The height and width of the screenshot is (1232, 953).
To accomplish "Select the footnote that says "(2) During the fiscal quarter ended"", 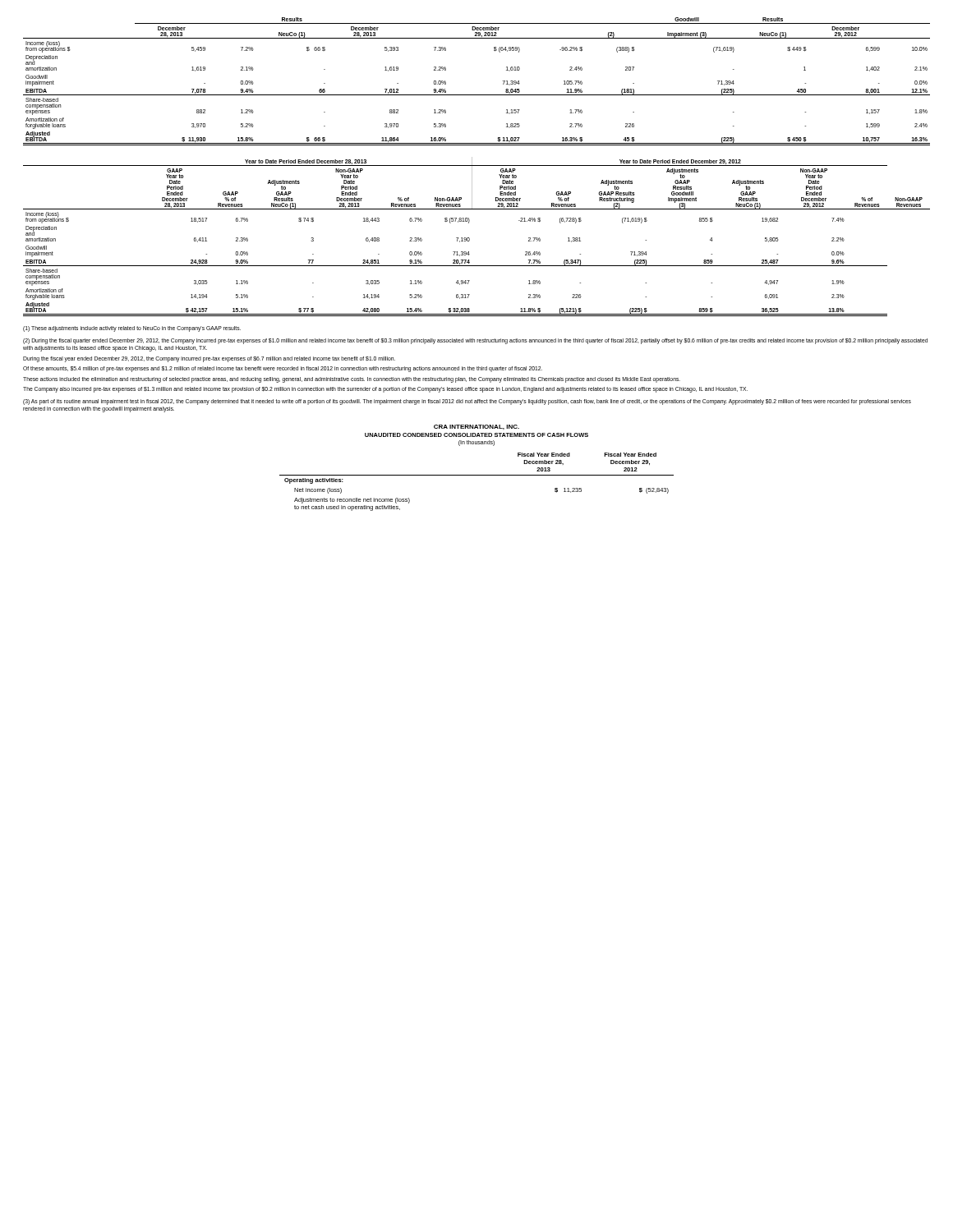I will tap(476, 365).
